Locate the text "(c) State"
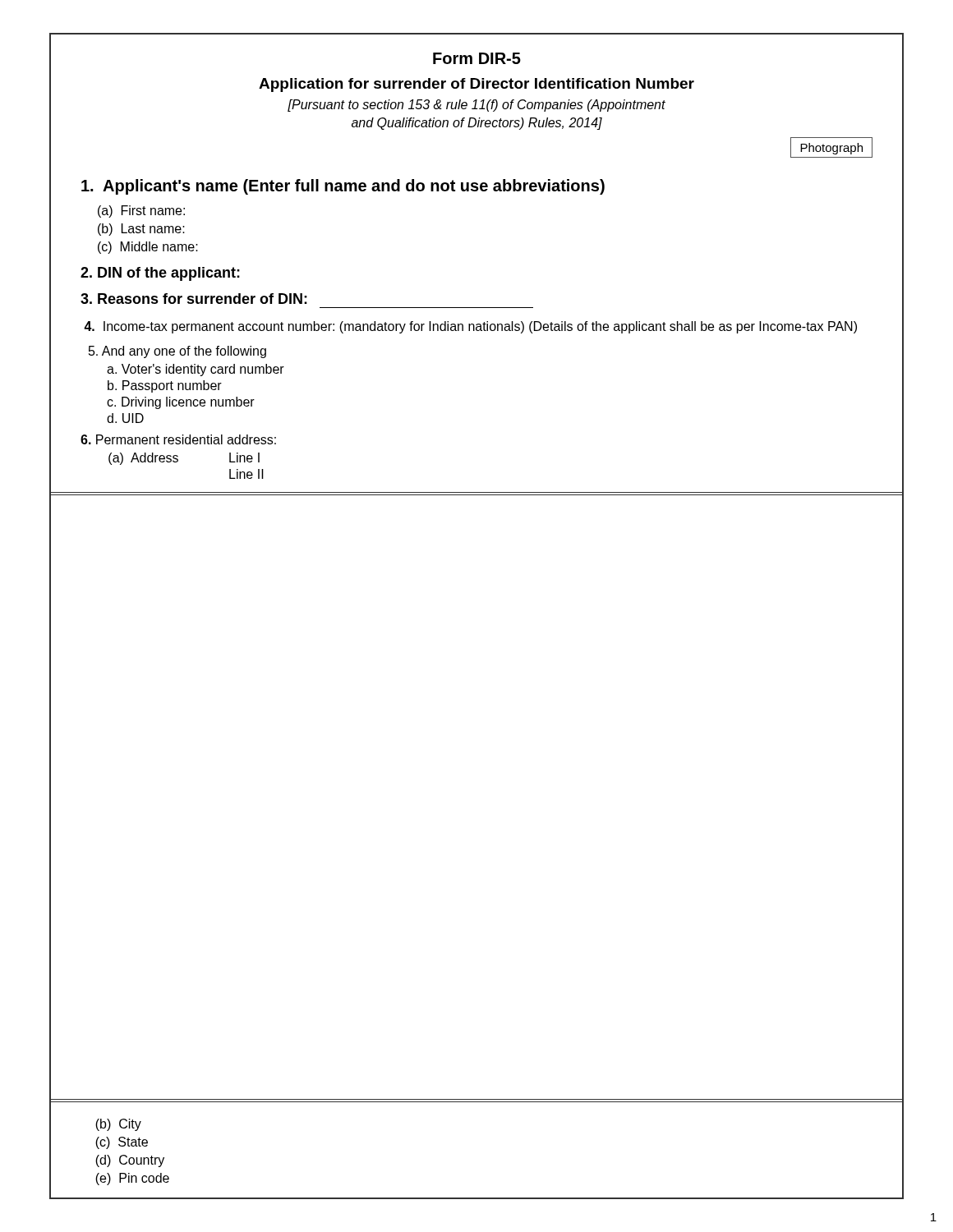 click(x=115, y=1142)
